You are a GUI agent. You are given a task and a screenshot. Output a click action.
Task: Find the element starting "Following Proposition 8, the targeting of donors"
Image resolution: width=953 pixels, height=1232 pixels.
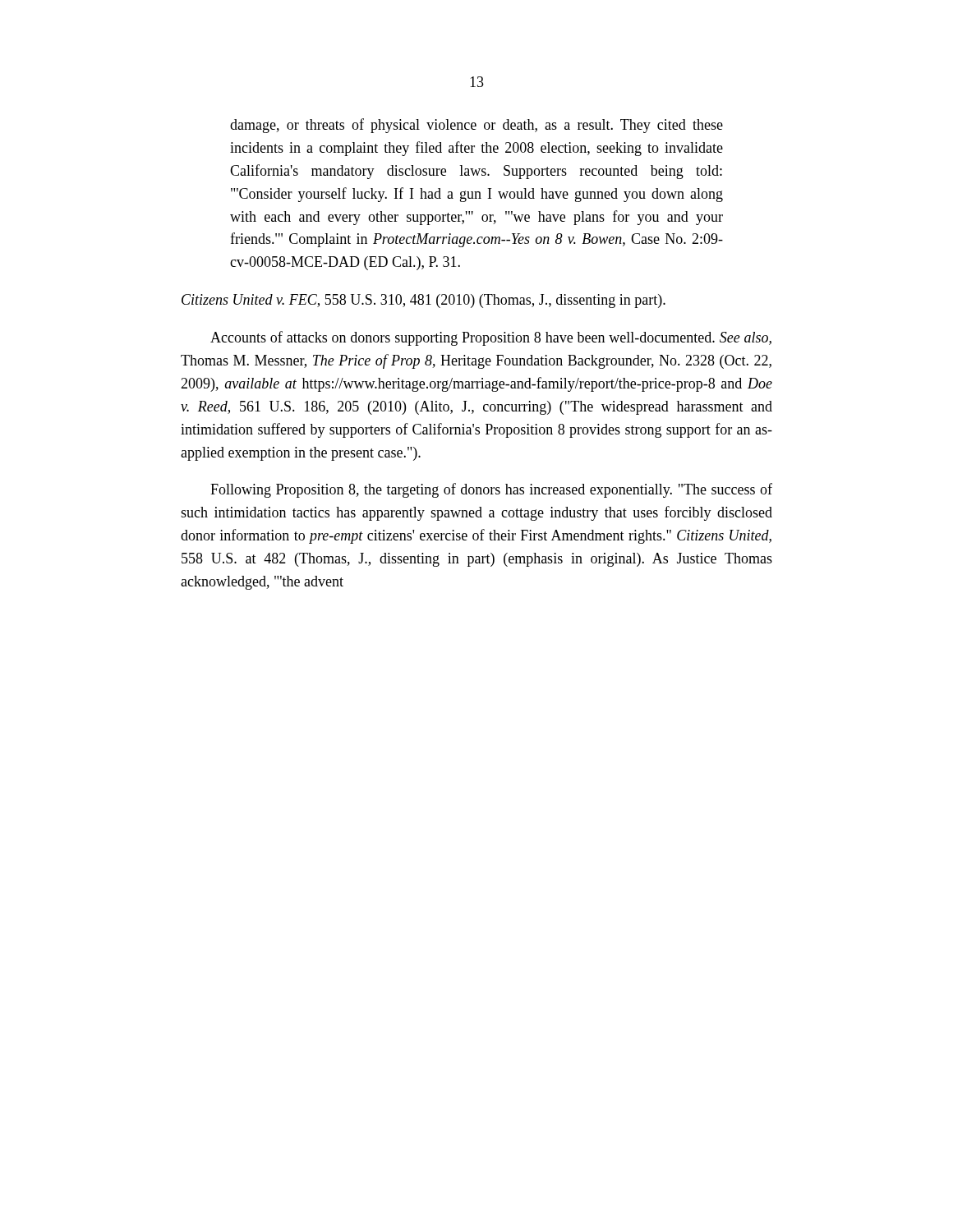tap(476, 536)
